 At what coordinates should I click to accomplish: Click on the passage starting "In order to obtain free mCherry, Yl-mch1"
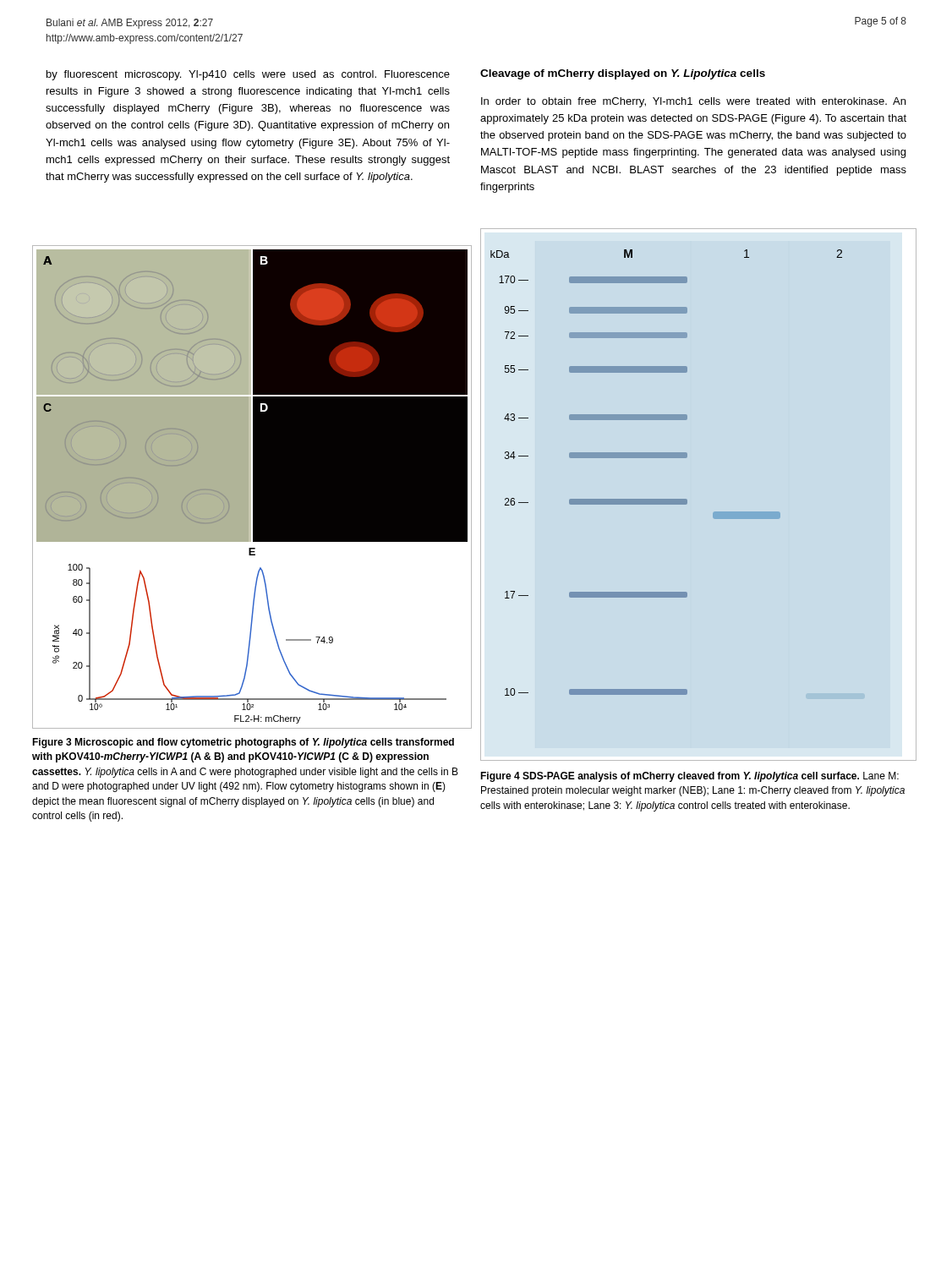(693, 144)
